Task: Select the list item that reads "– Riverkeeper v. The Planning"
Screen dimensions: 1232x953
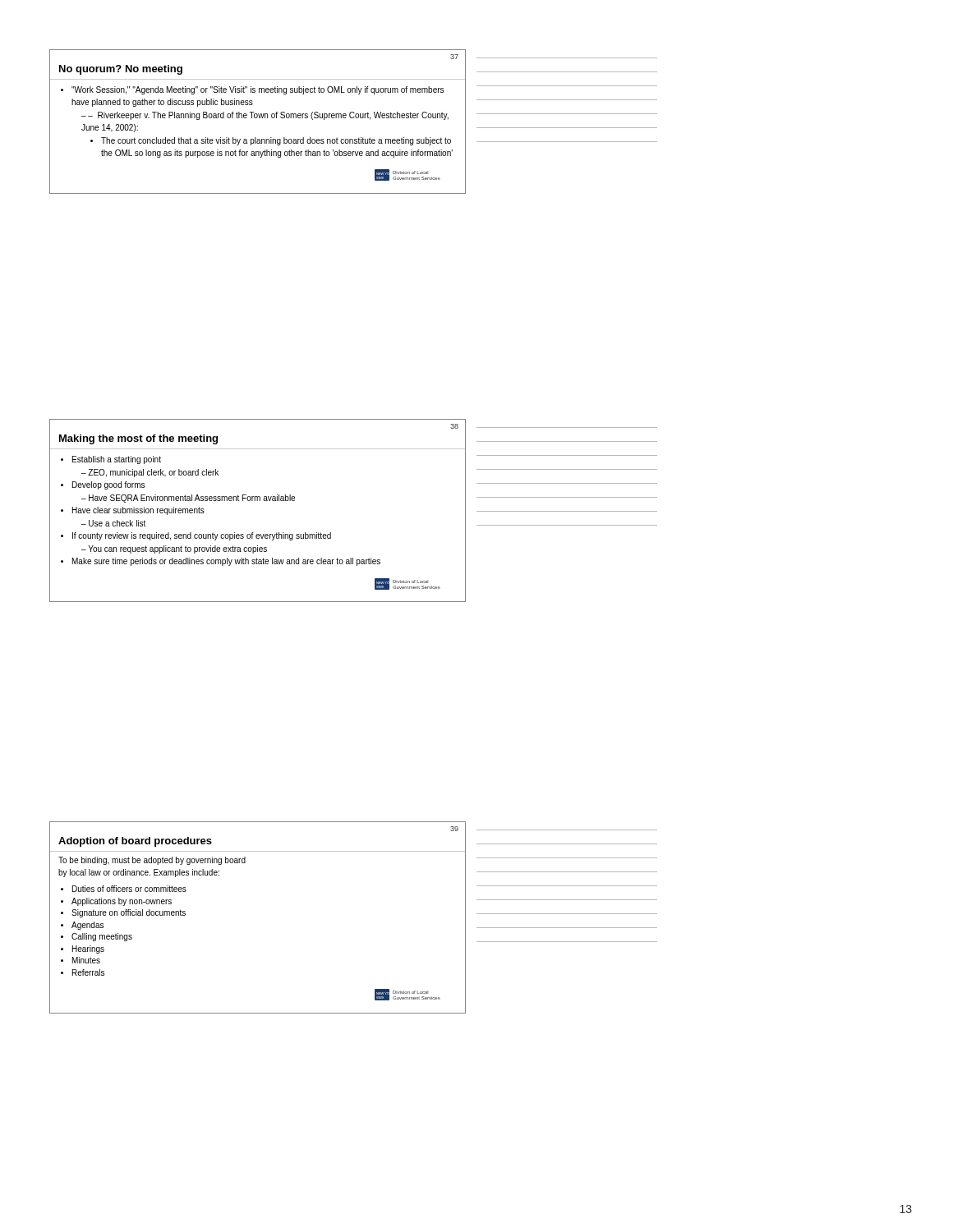Action: point(265,121)
